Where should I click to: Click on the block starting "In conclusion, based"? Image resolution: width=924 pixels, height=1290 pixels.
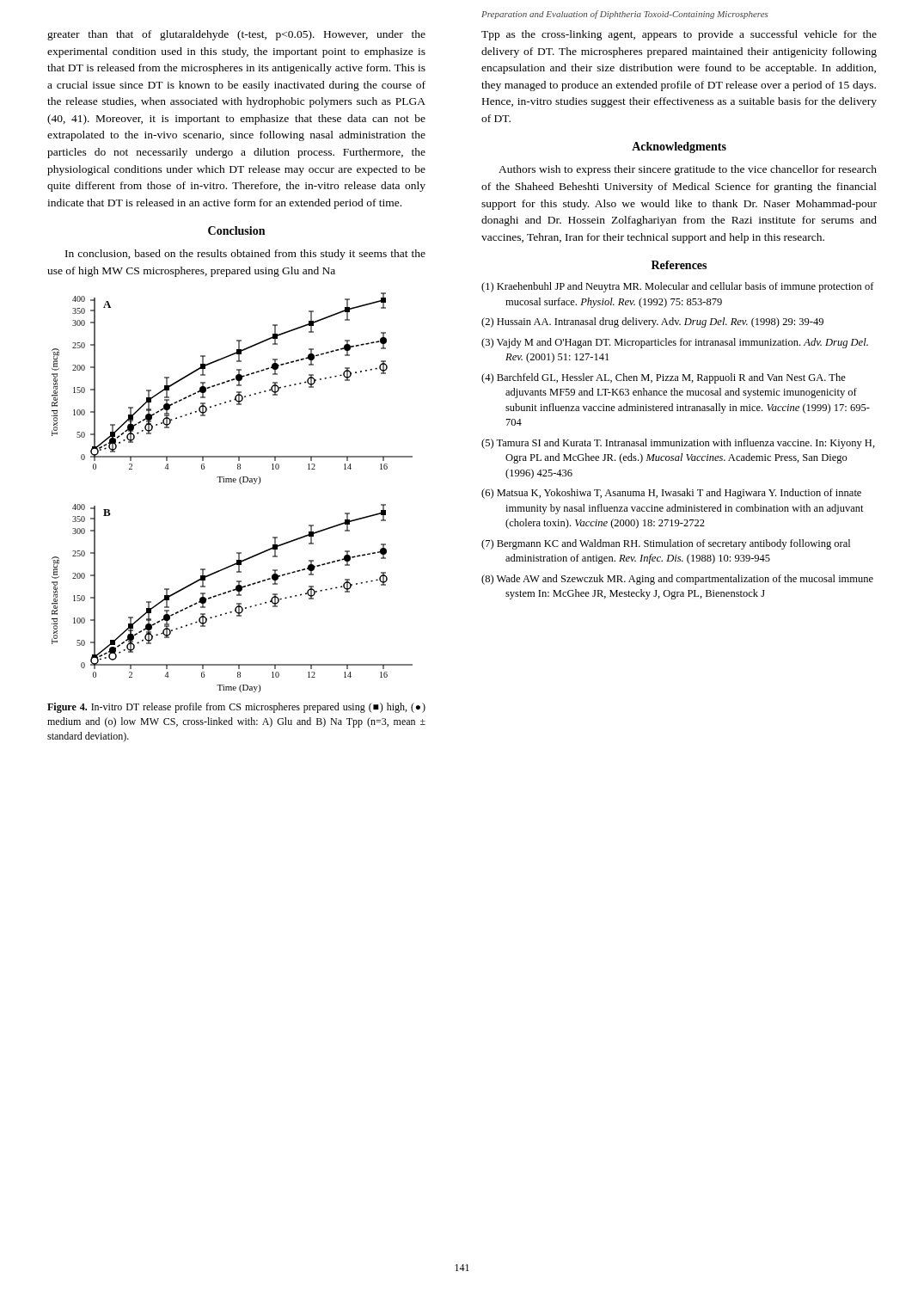236,262
